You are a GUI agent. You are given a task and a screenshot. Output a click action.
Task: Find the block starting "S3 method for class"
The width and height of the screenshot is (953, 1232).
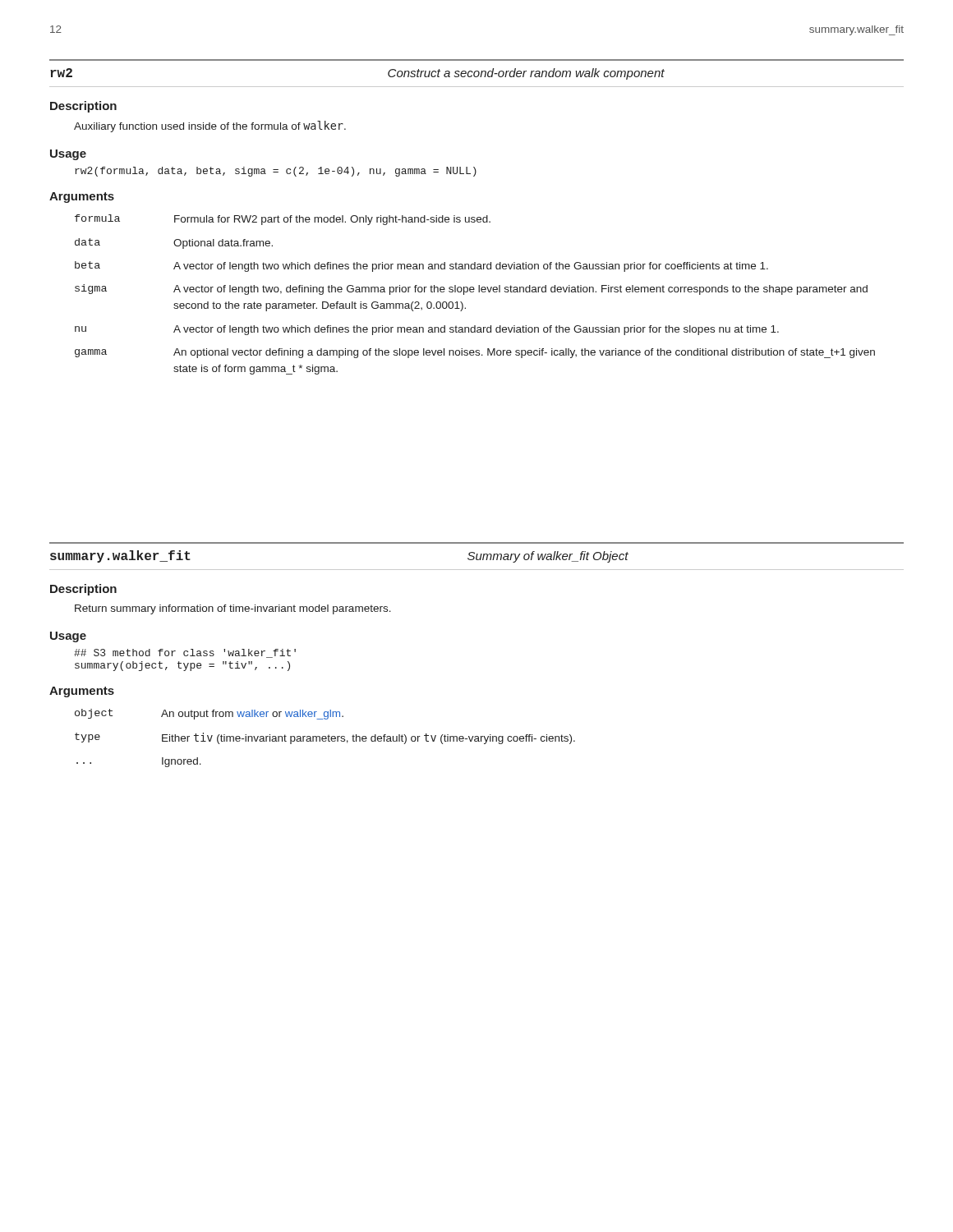click(186, 660)
